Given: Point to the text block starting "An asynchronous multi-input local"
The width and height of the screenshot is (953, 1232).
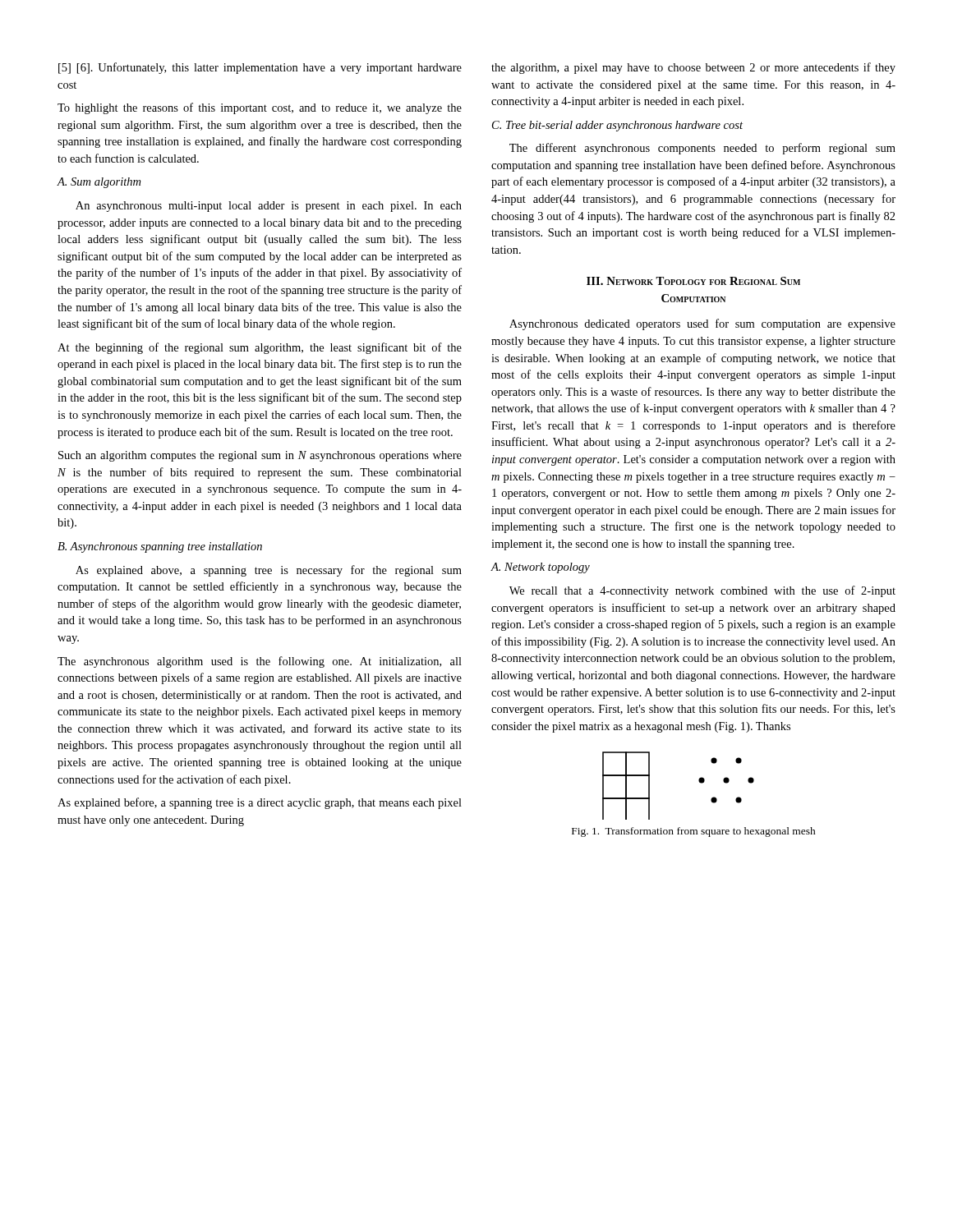Looking at the screenshot, I should [260, 364].
